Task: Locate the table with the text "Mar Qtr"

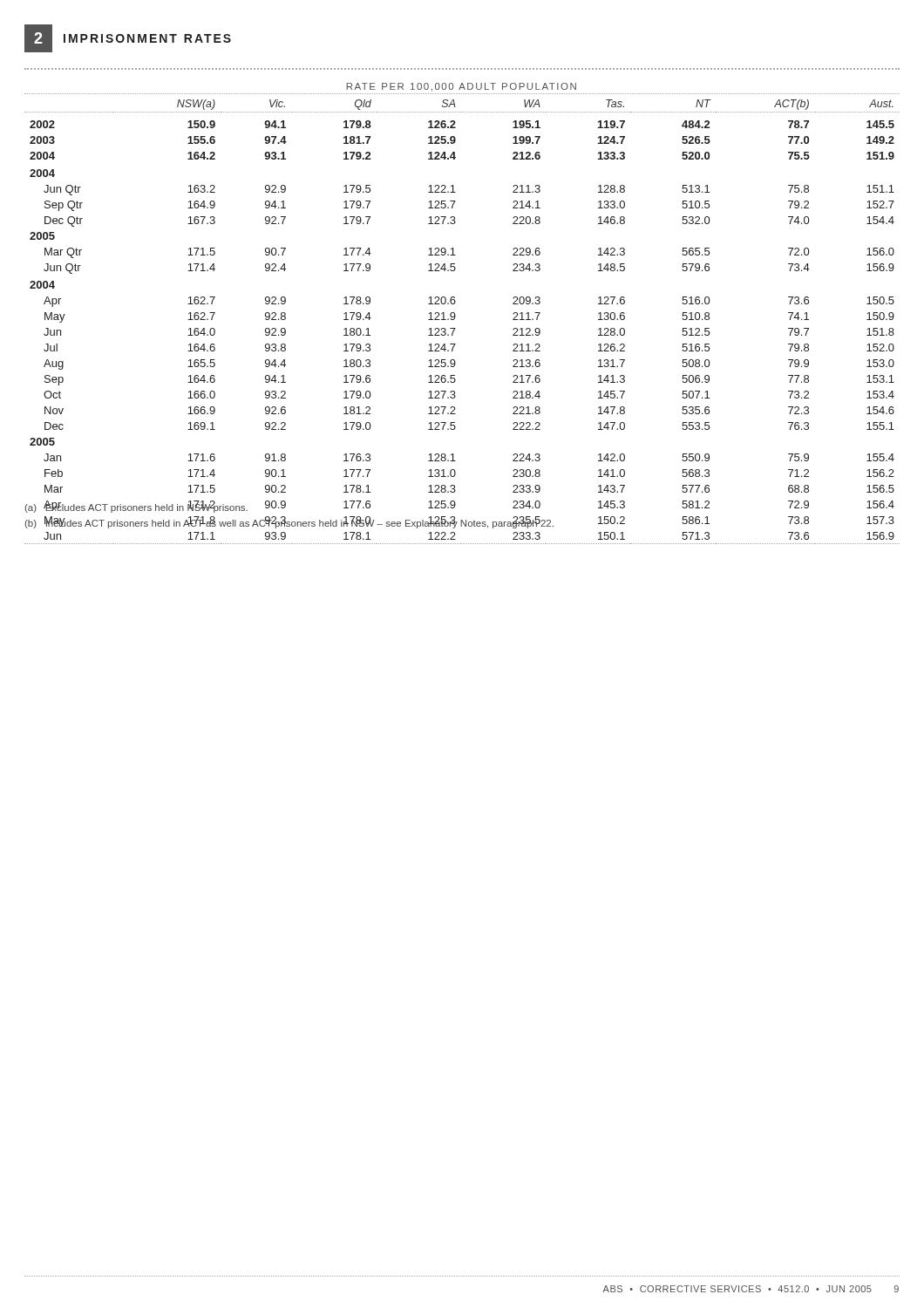Action: pos(462,311)
